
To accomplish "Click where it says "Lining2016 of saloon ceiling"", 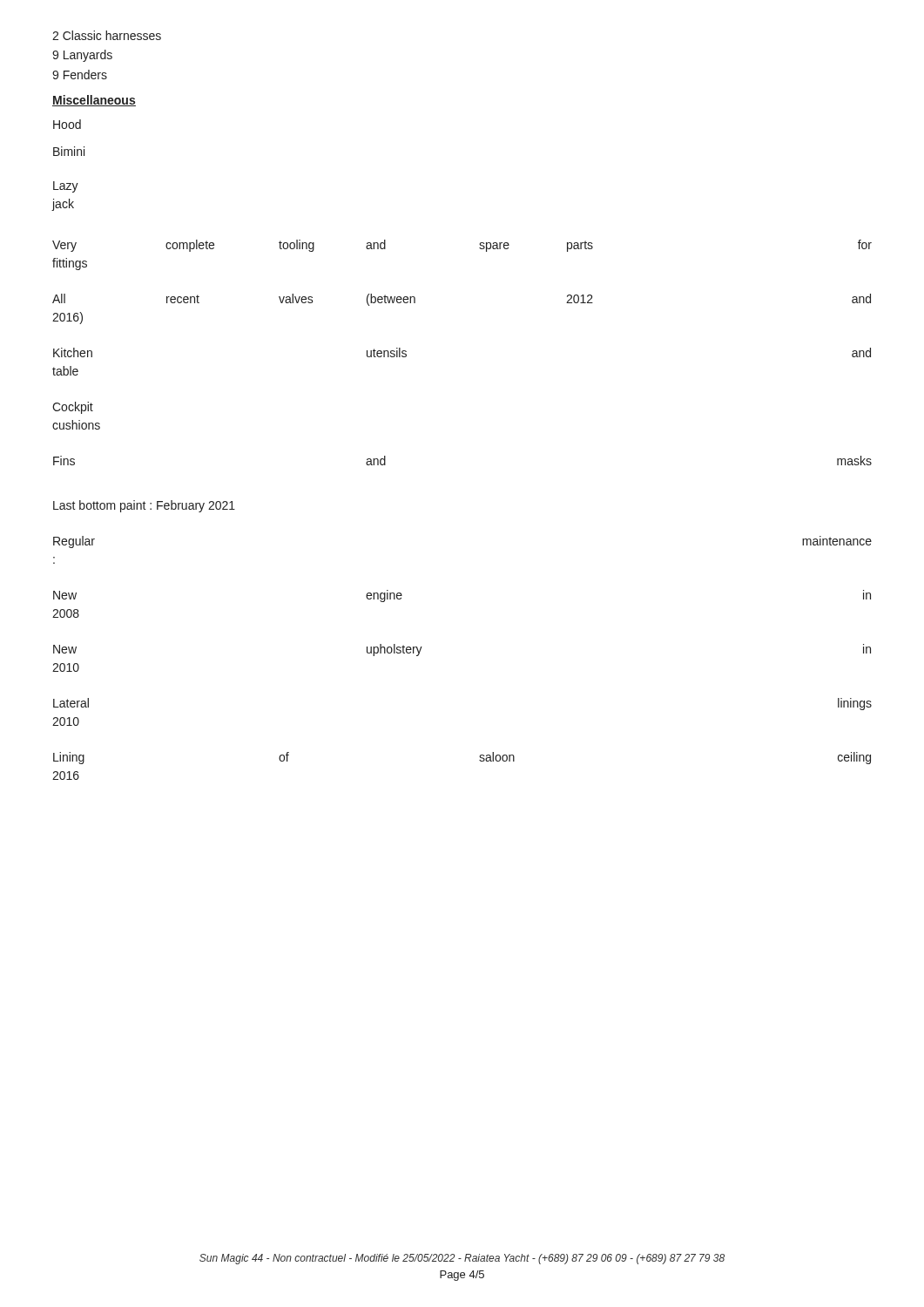I will pos(69,758).
